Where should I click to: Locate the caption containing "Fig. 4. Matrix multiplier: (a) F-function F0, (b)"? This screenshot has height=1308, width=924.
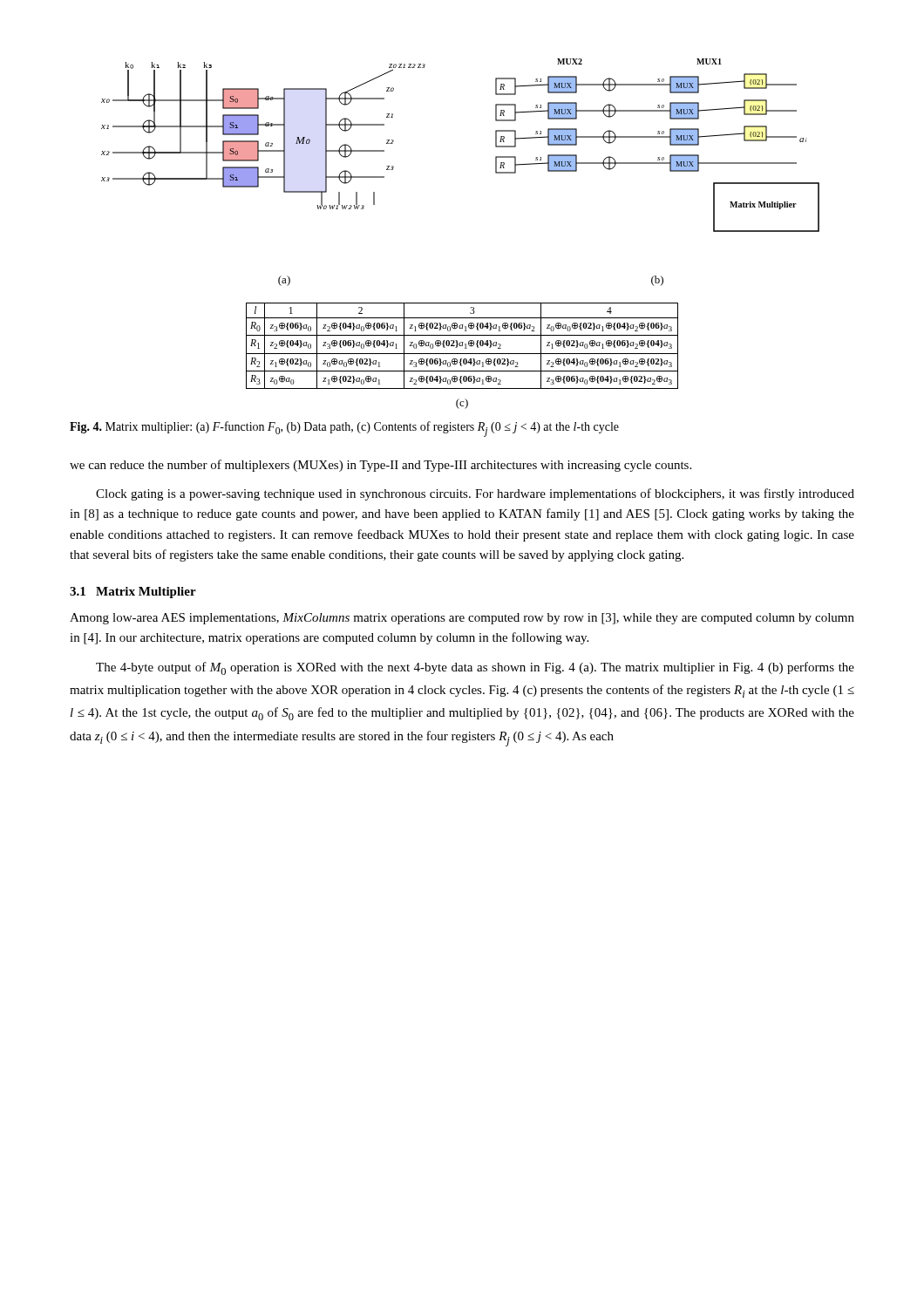(x=344, y=429)
